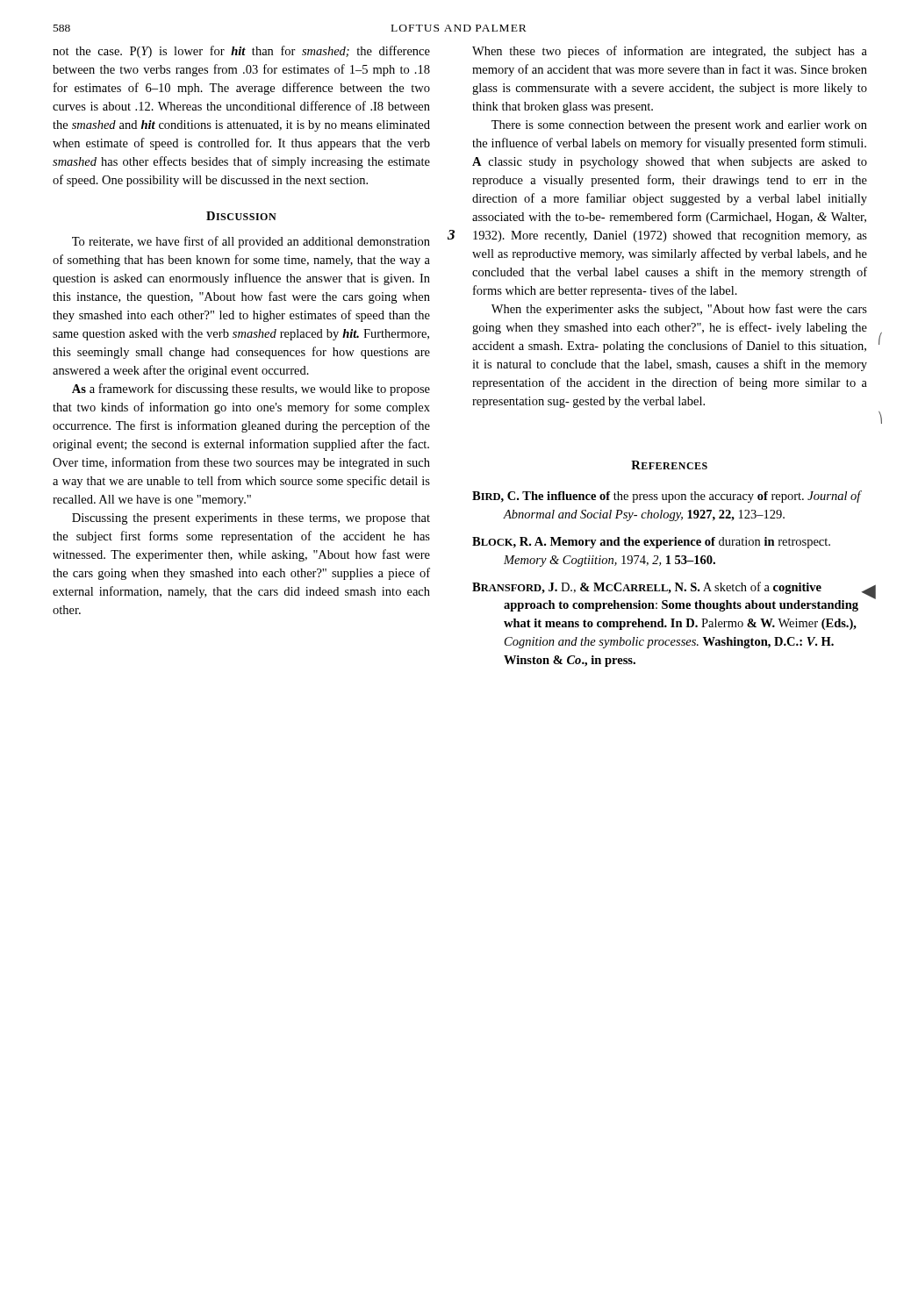
Task: Locate the text block with the text "When the experimenter asks the subject, "About how"
Action: tap(670, 356)
